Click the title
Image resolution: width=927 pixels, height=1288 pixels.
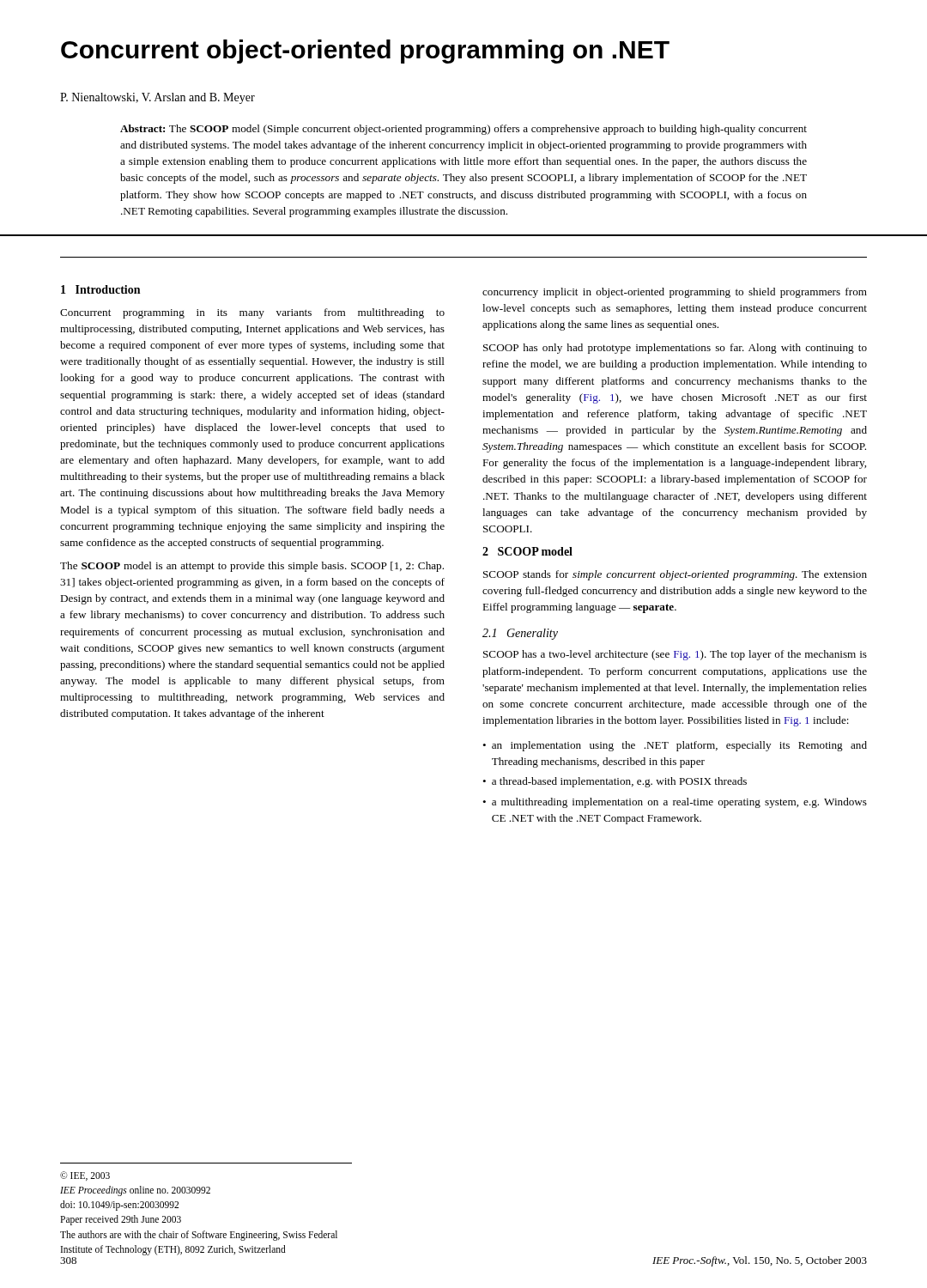(x=365, y=49)
